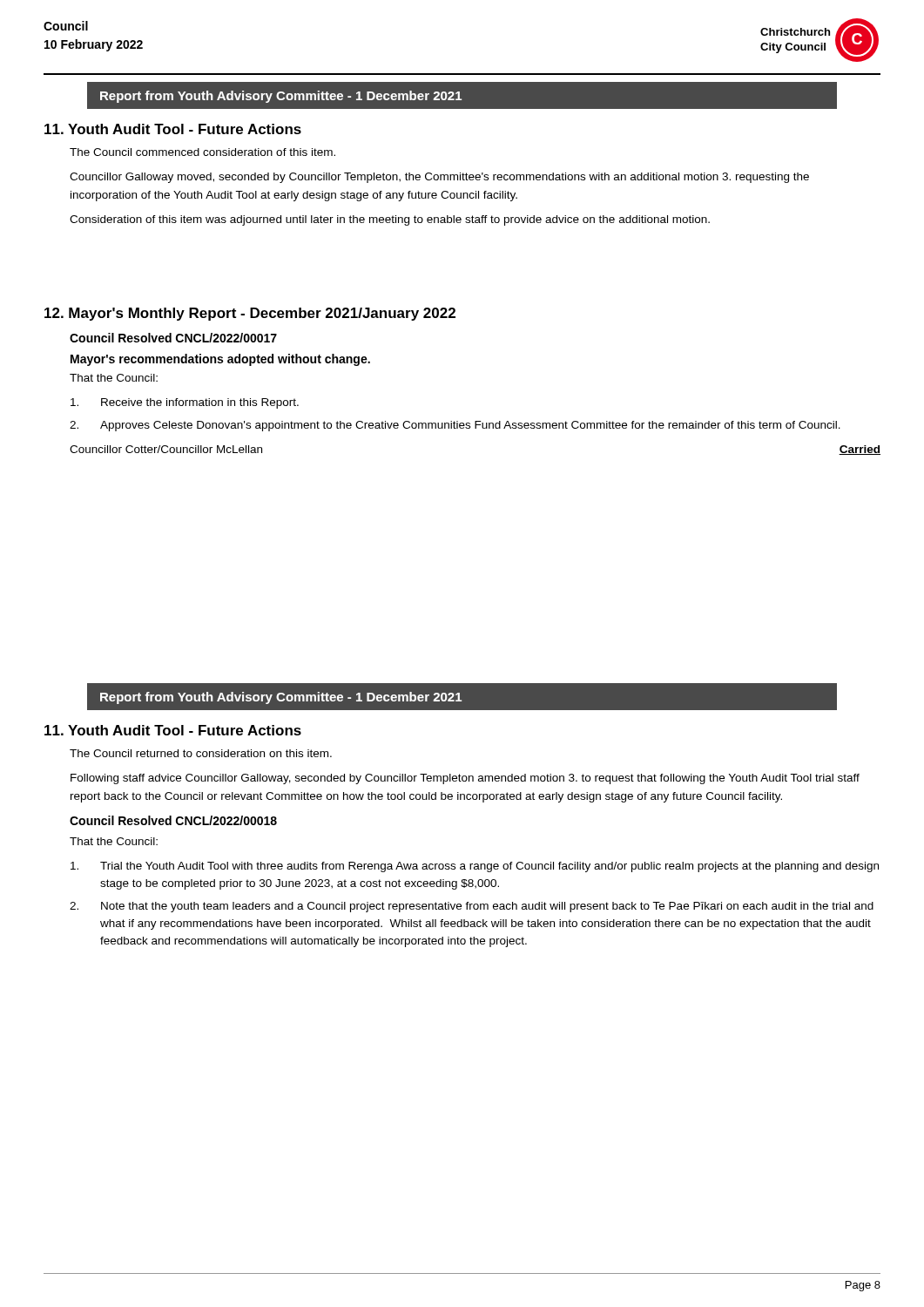Locate the text with the text "Mayor's recommendations adopted without change."

[x=220, y=359]
